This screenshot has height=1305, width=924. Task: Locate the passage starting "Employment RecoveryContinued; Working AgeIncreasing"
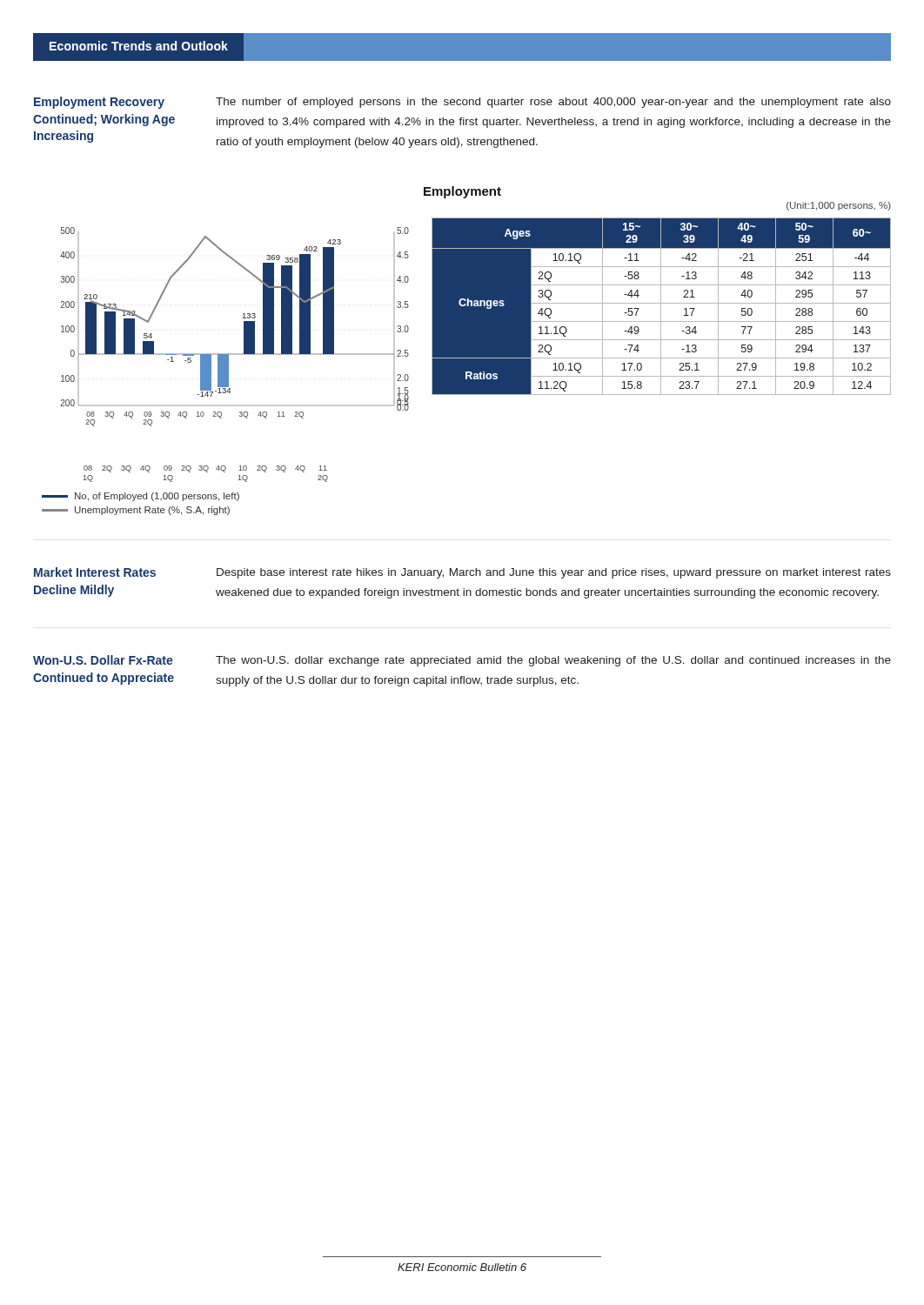[104, 119]
